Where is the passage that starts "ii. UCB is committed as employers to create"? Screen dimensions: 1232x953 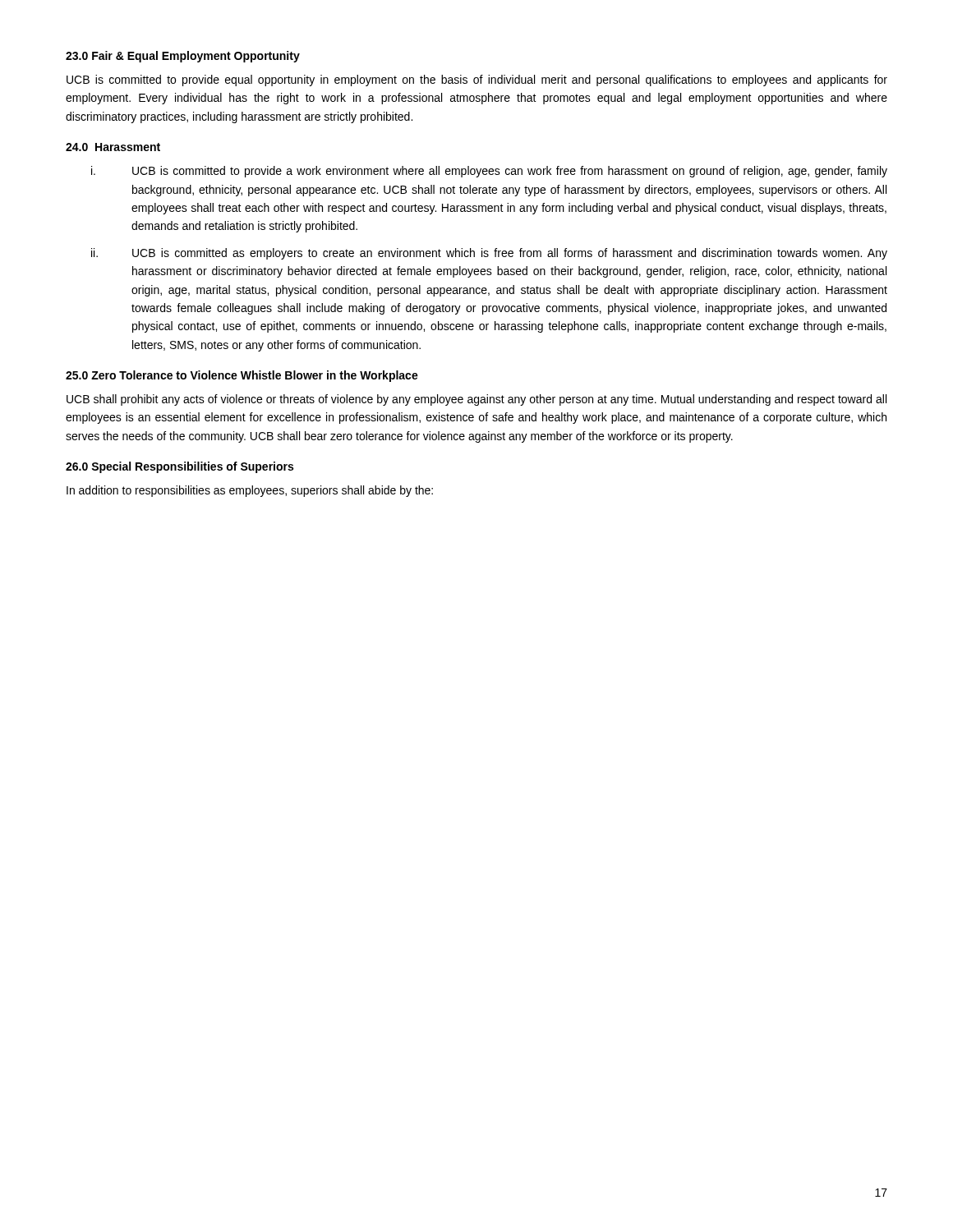pyautogui.click(x=489, y=299)
